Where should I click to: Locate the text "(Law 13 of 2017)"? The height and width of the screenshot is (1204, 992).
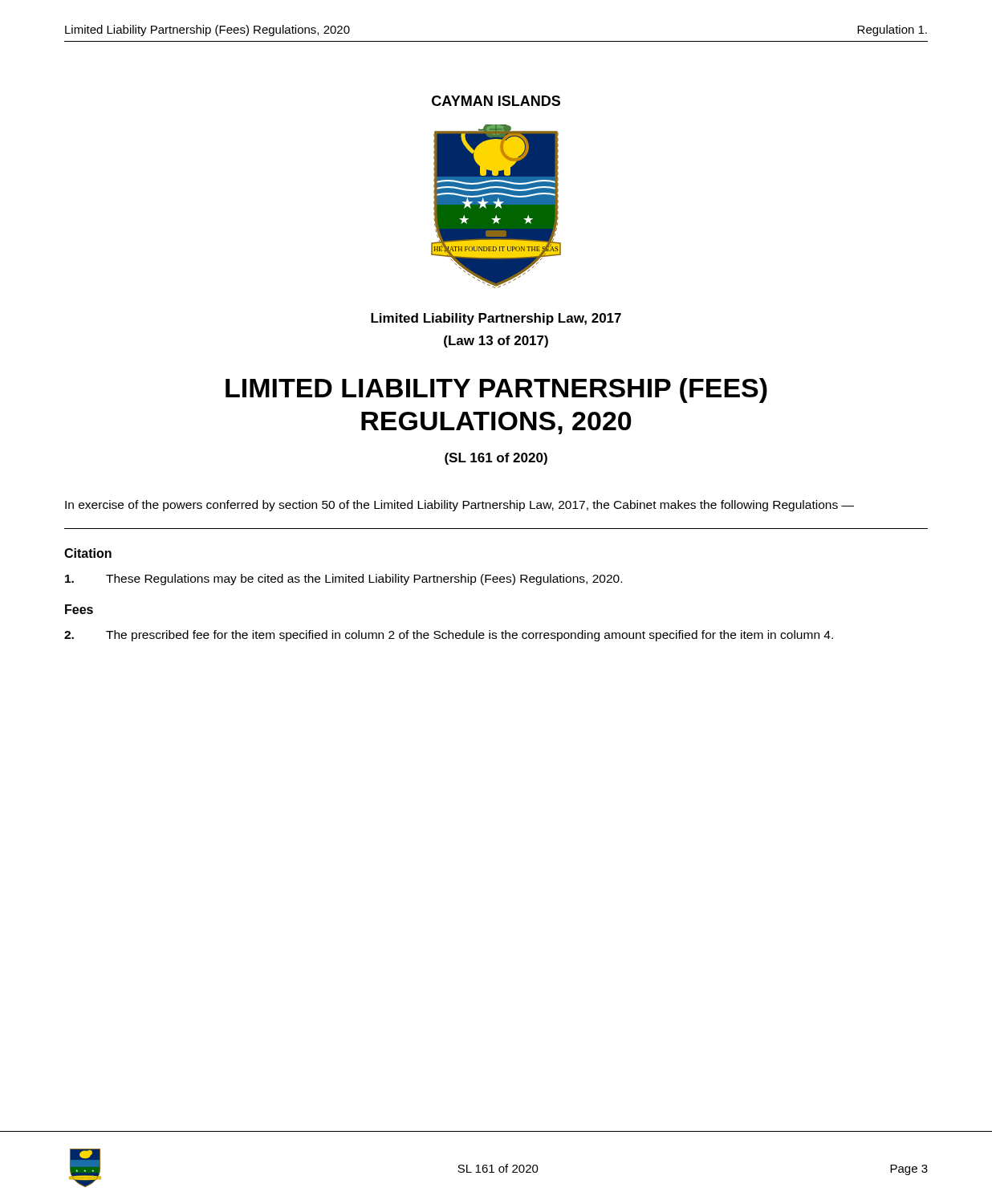[x=496, y=341]
